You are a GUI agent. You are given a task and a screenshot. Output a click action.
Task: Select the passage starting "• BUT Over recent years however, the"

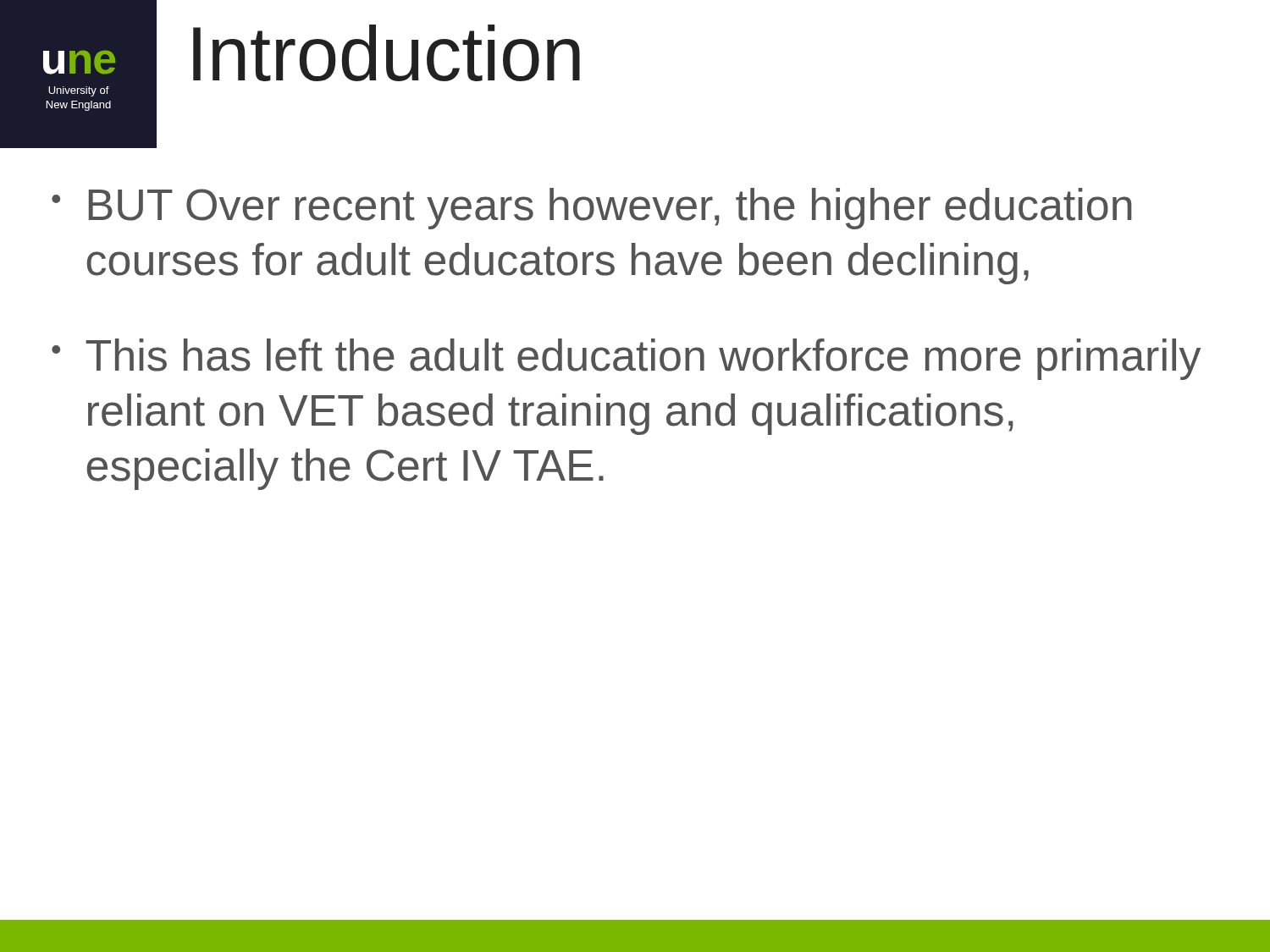click(x=635, y=233)
